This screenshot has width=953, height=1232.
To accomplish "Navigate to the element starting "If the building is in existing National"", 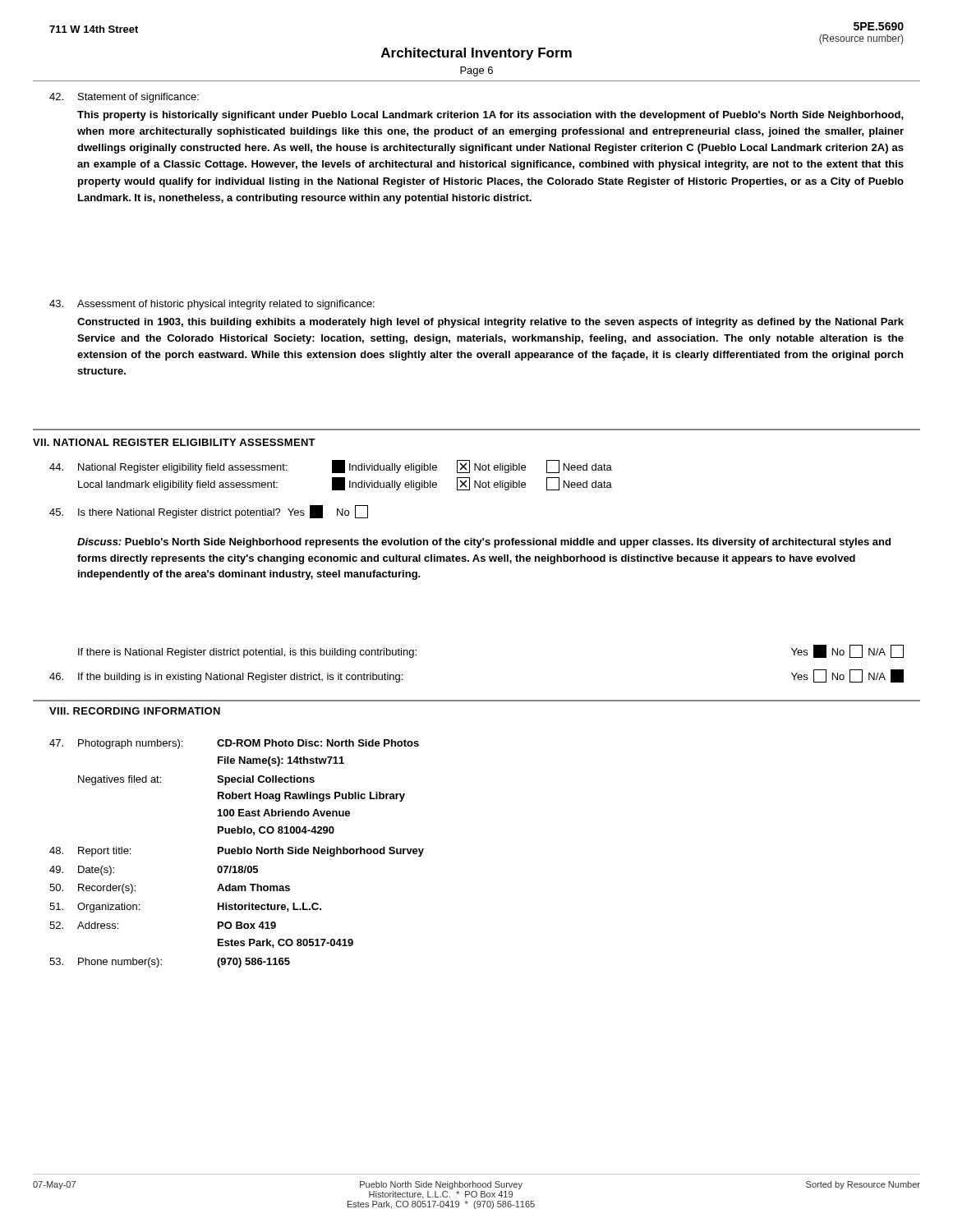I will (238, 676).
